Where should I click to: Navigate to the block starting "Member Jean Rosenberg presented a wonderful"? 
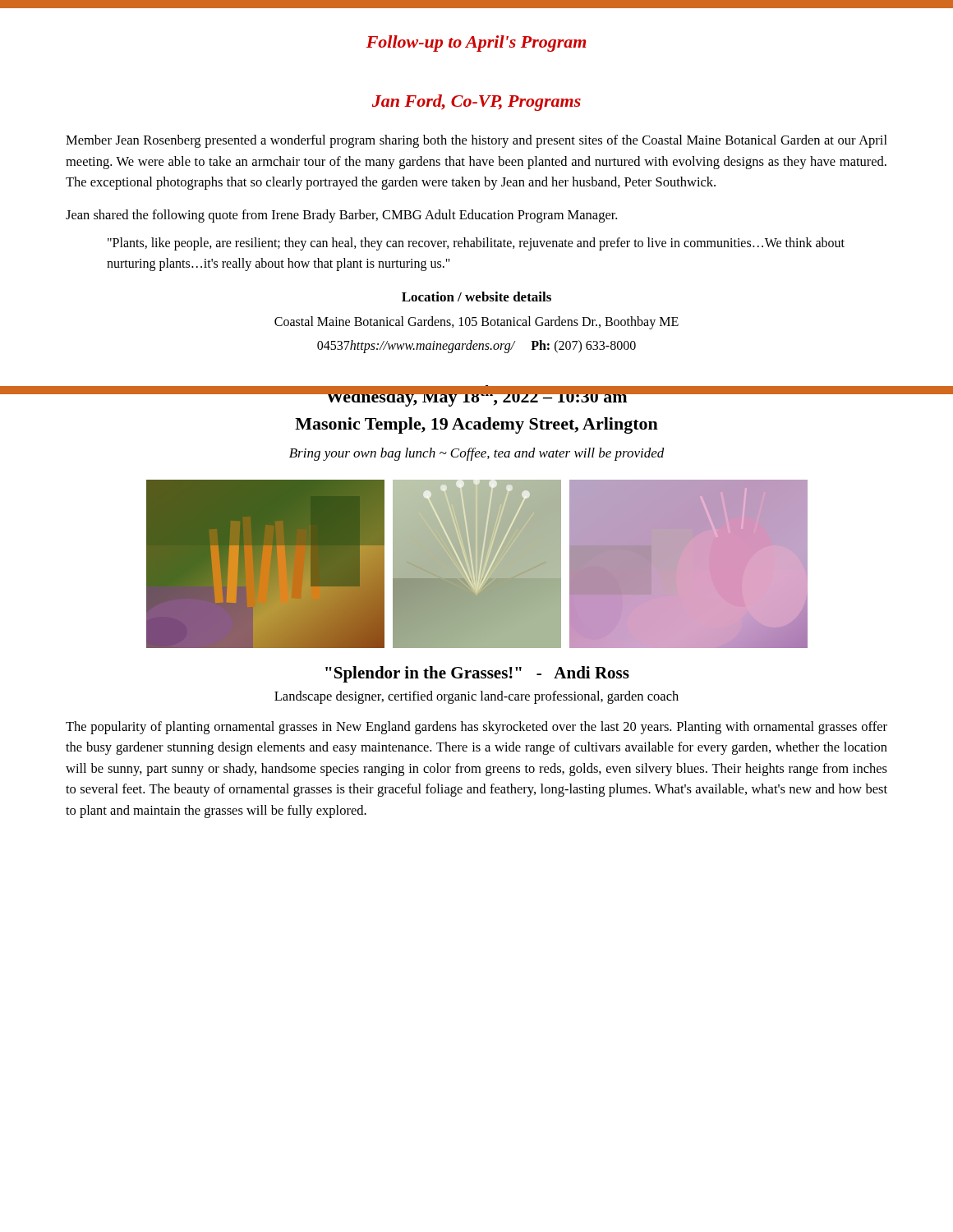click(x=476, y=161)
